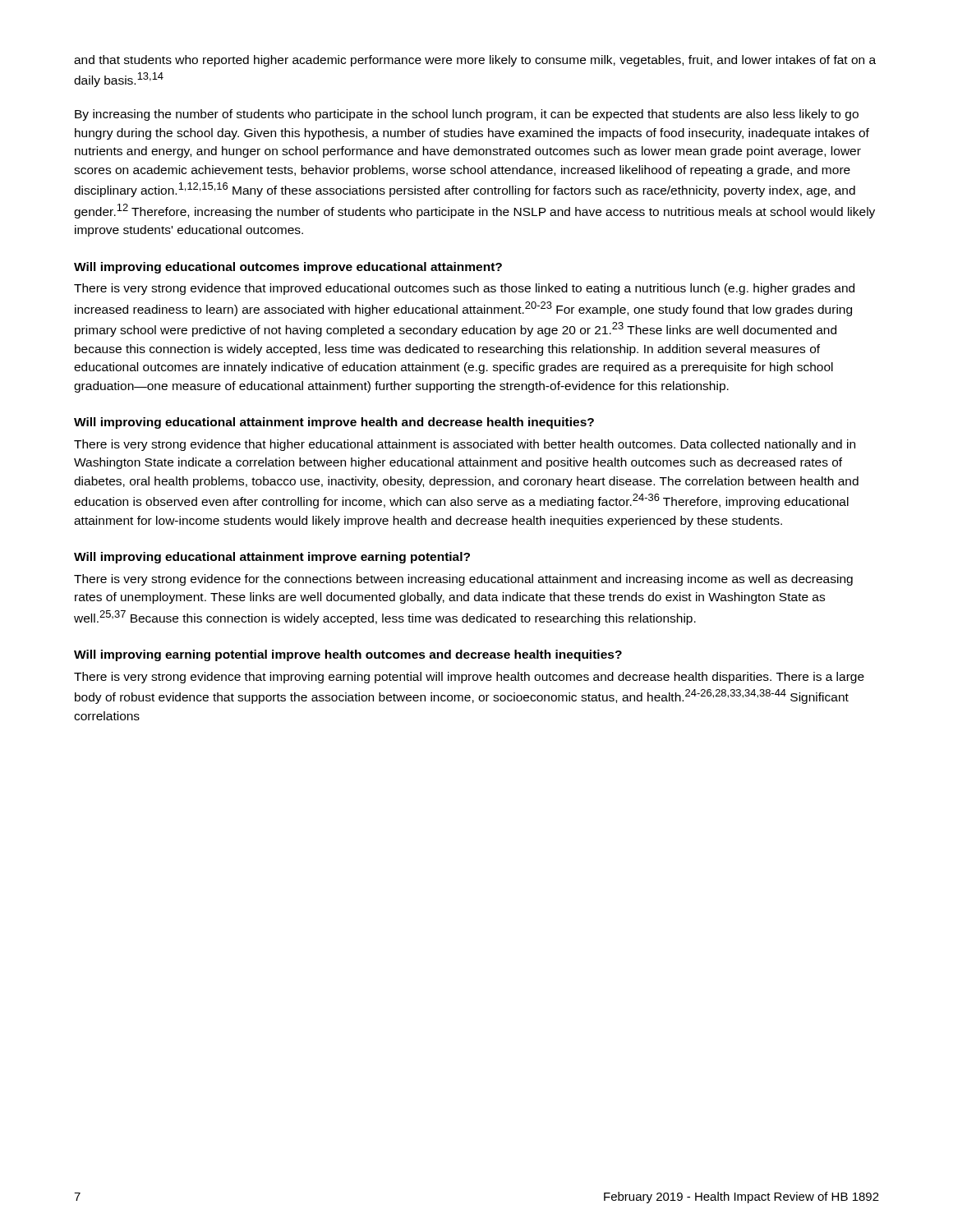The image size is (953, 1232).
Task: Navigate to the text block starting "By increasing the number of students who participate"
Action: tap(475, 172)
